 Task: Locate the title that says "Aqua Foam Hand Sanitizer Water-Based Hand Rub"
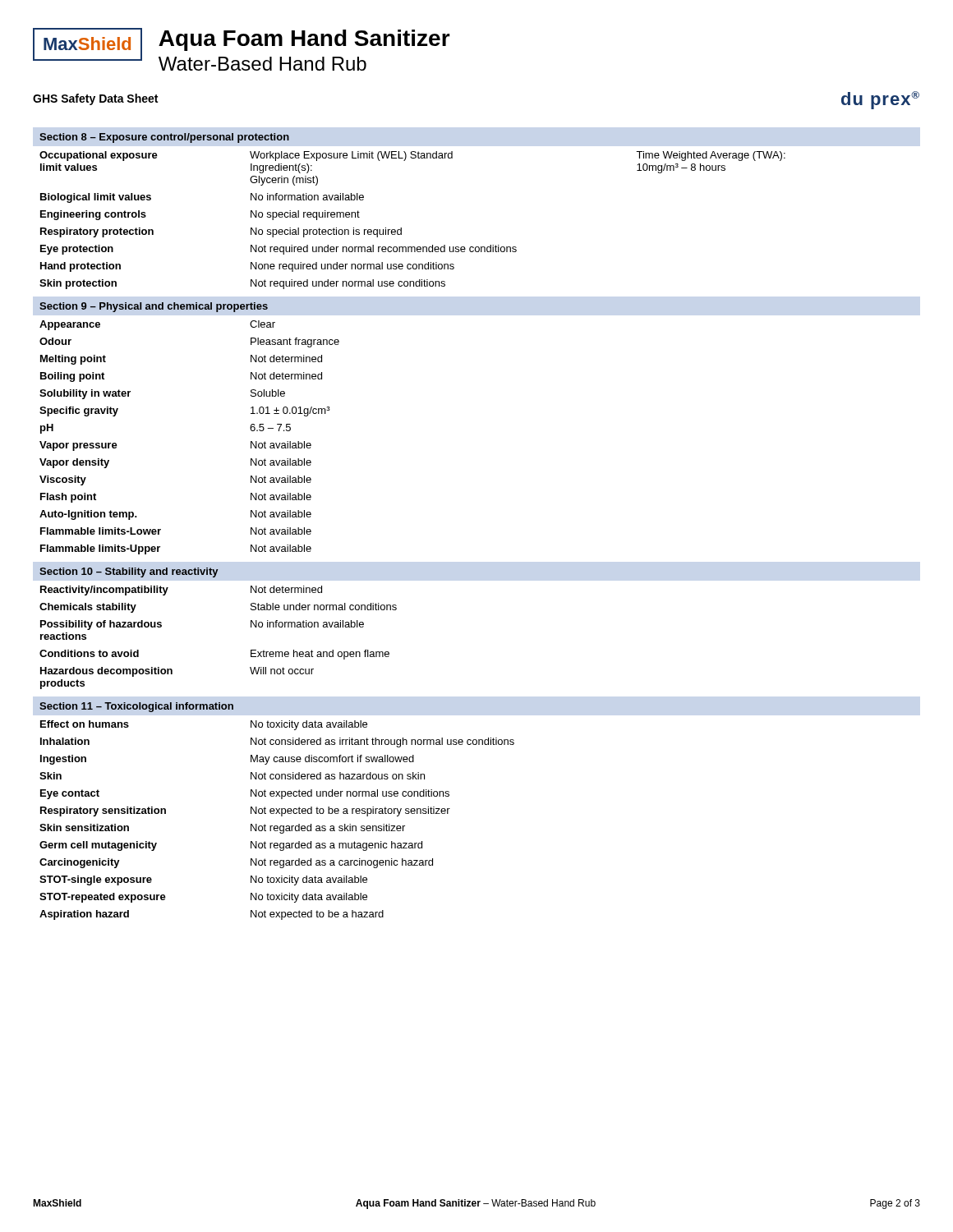click(x=304, y=50)
